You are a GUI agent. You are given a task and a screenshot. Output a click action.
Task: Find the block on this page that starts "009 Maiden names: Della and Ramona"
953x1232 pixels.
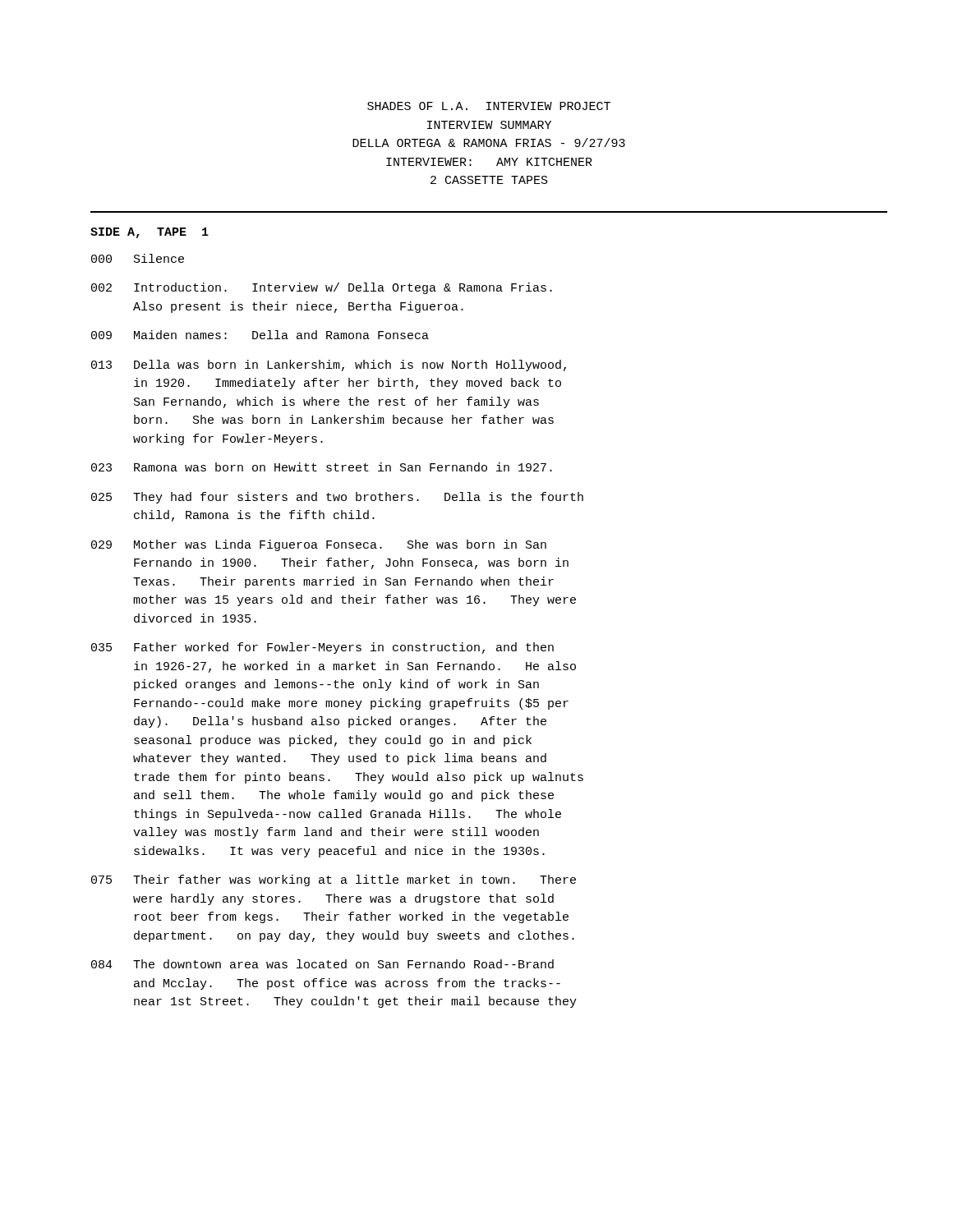tap(260, 335)
